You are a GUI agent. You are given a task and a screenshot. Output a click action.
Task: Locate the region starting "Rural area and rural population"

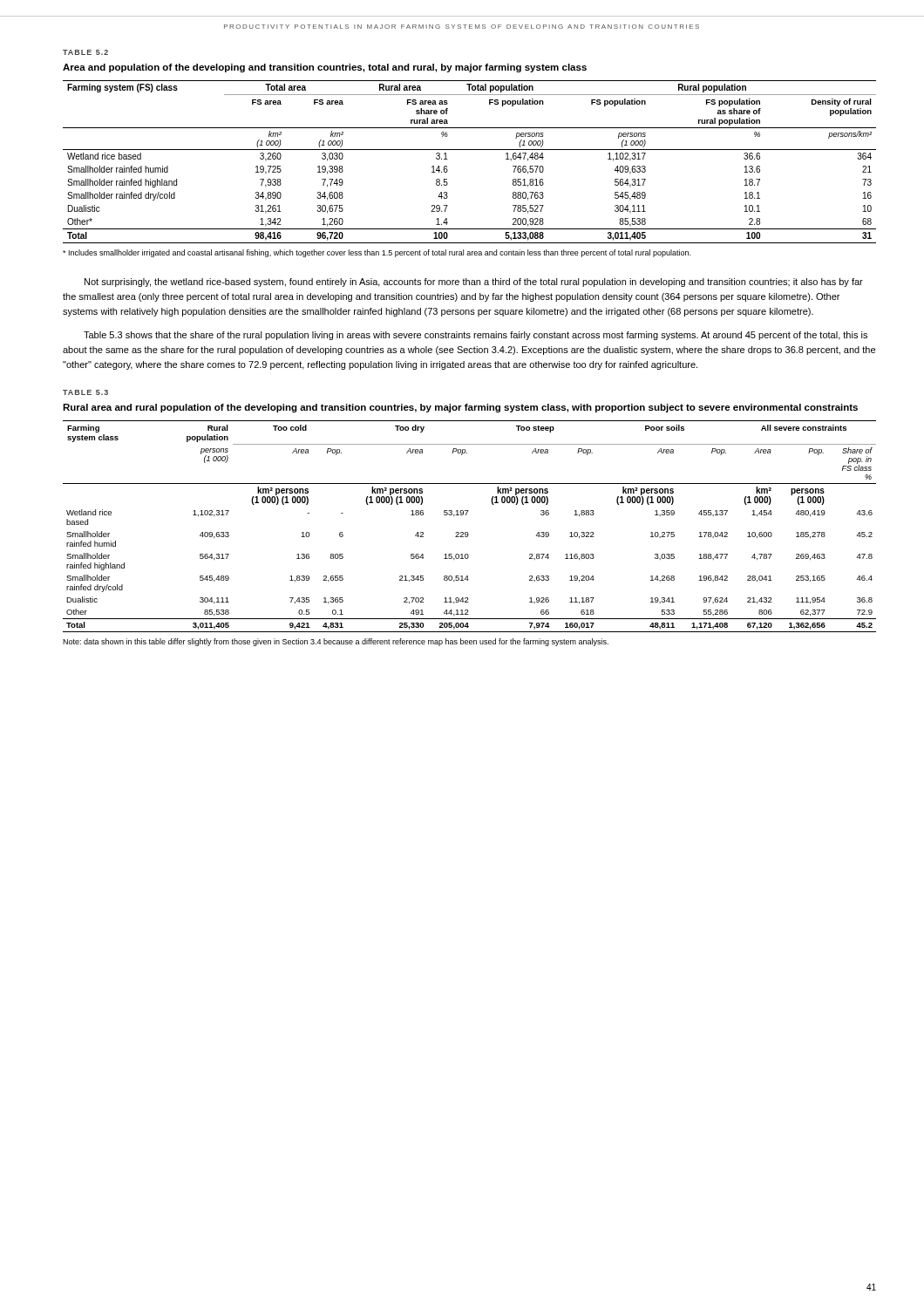point(460,407)
